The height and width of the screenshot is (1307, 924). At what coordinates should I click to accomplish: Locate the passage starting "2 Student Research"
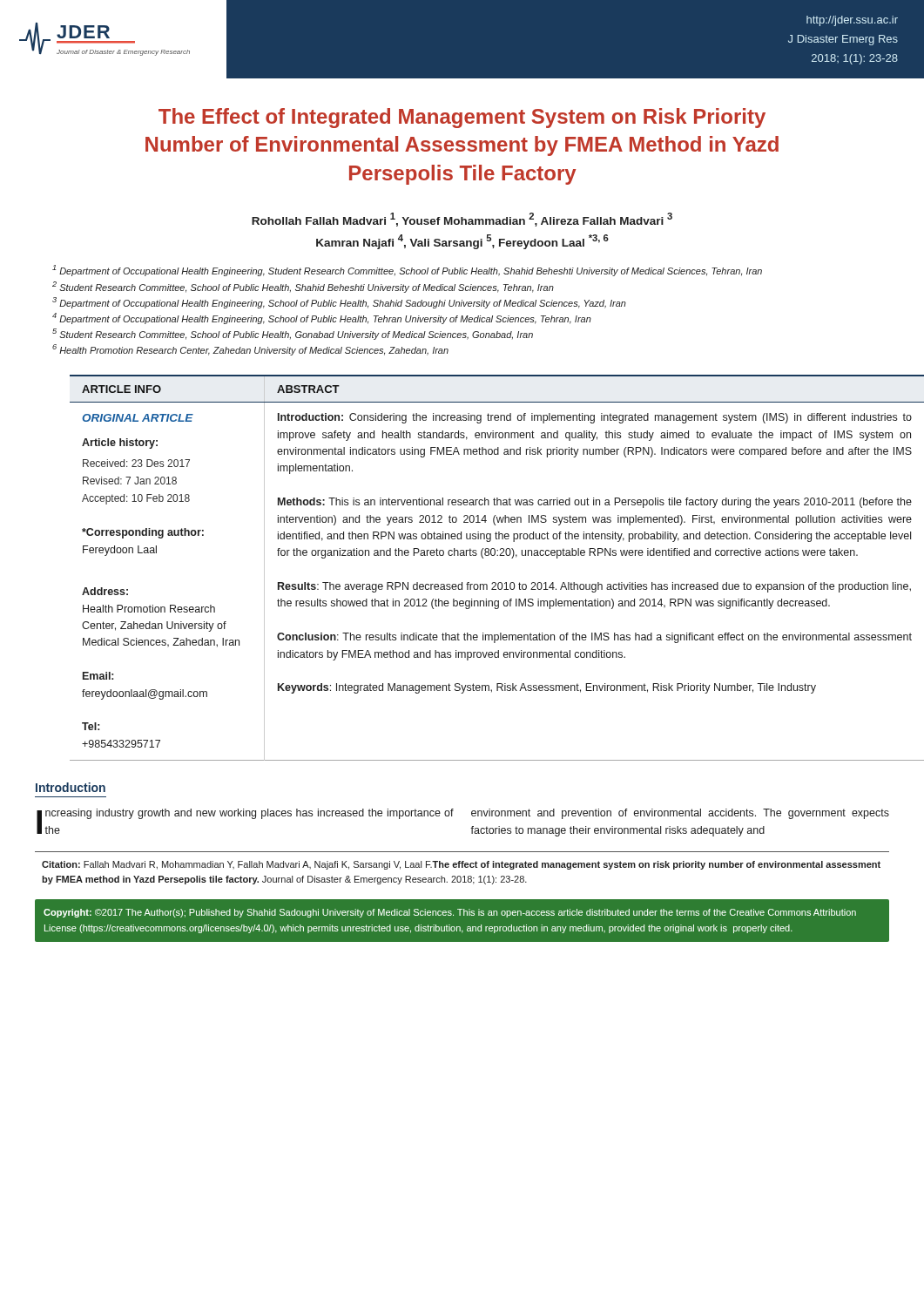[x=303, y=286]
